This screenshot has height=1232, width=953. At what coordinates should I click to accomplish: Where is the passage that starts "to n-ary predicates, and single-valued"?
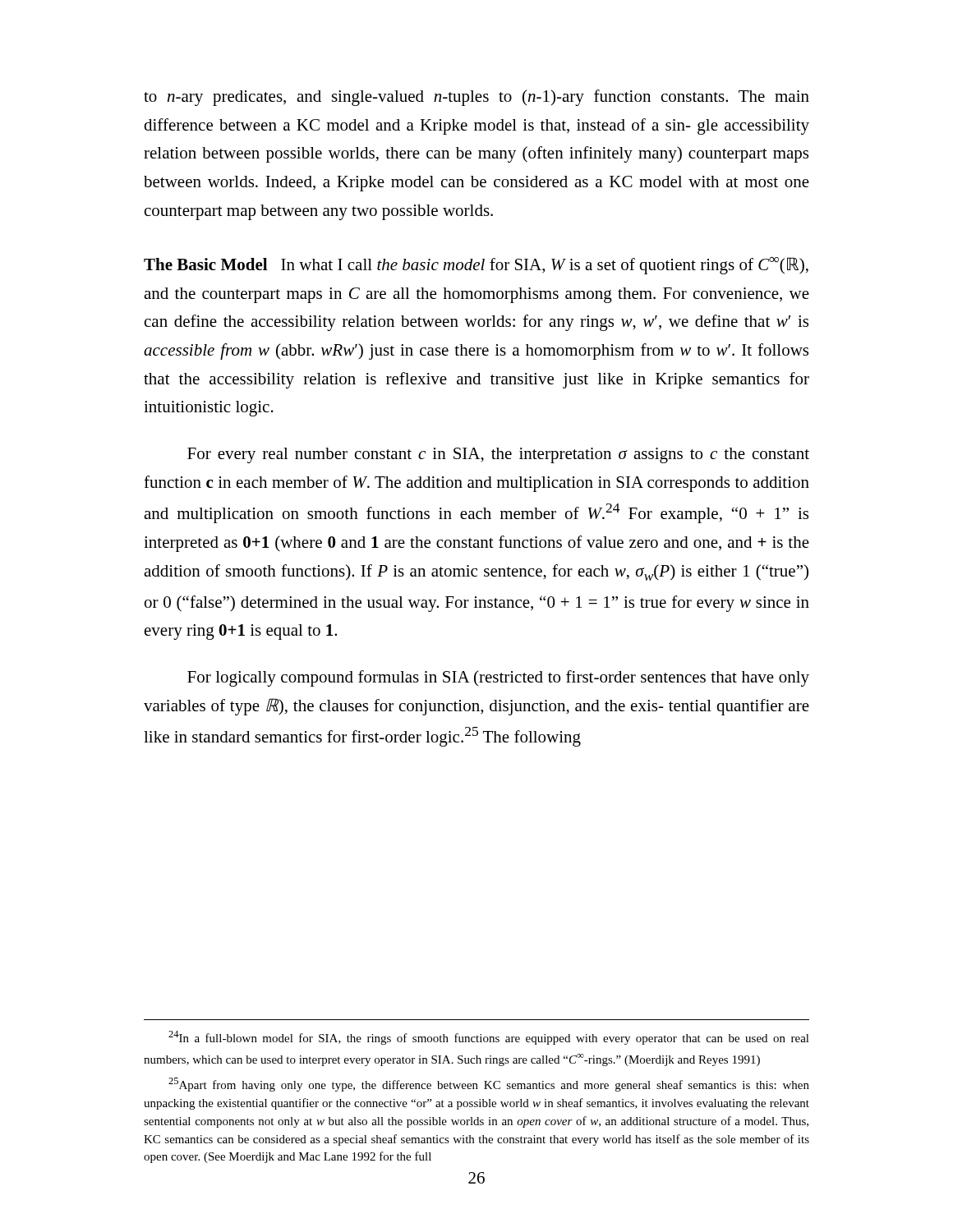[476, 153]
